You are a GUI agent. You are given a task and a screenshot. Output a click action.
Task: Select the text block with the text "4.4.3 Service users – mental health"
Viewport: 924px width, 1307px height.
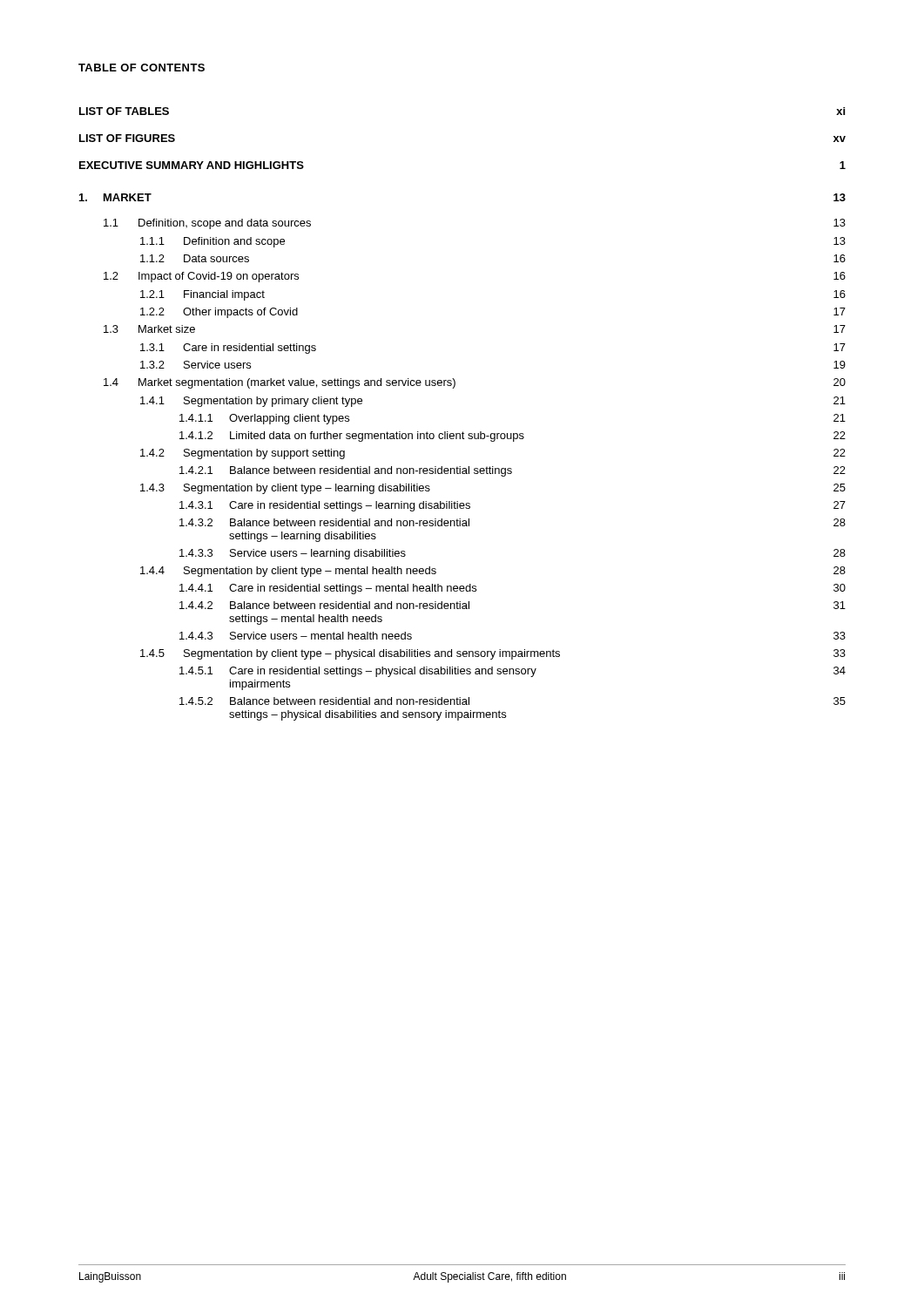point(190,636)
